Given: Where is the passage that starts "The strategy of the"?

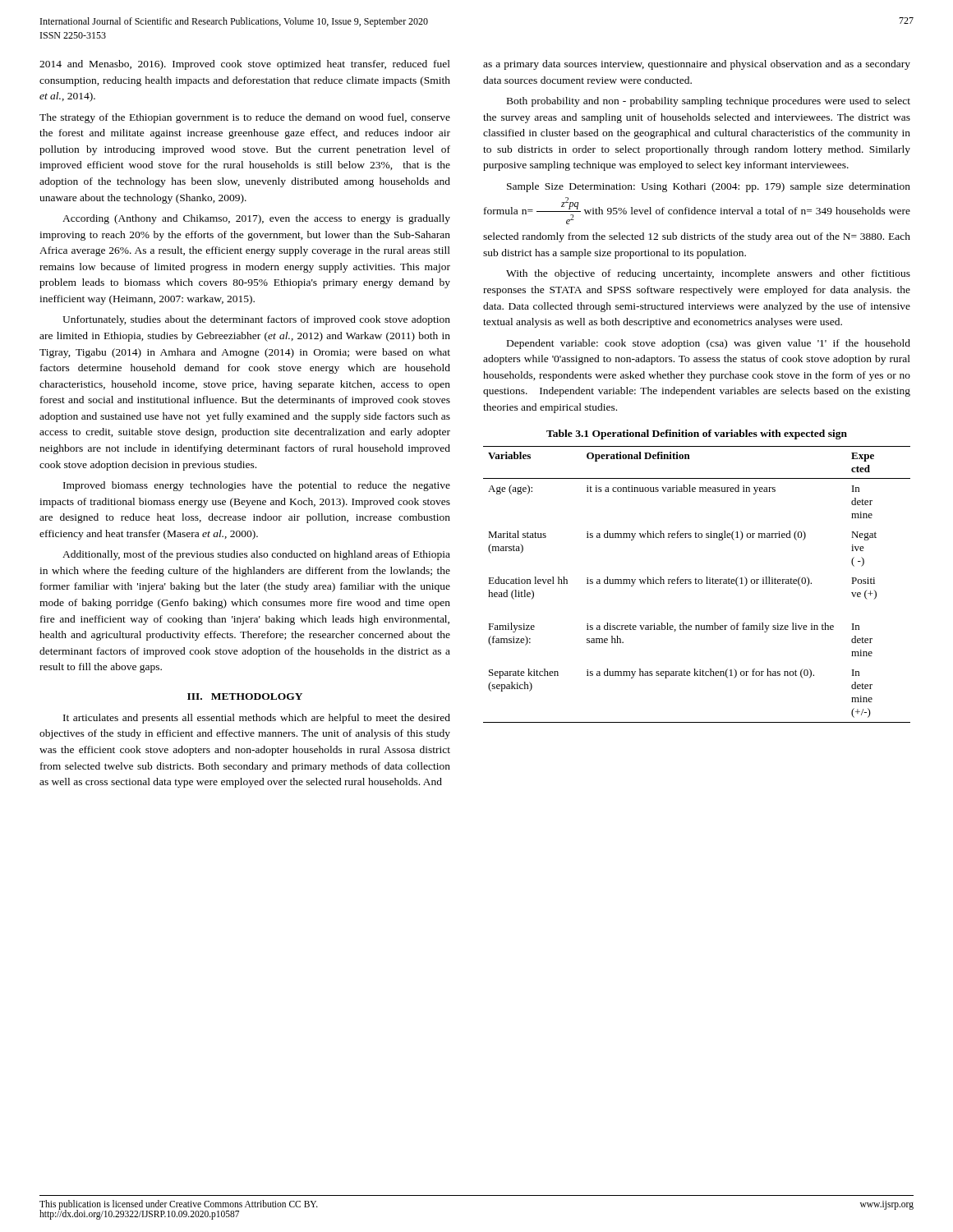Looking at the screenshot, I should [245, 157].
